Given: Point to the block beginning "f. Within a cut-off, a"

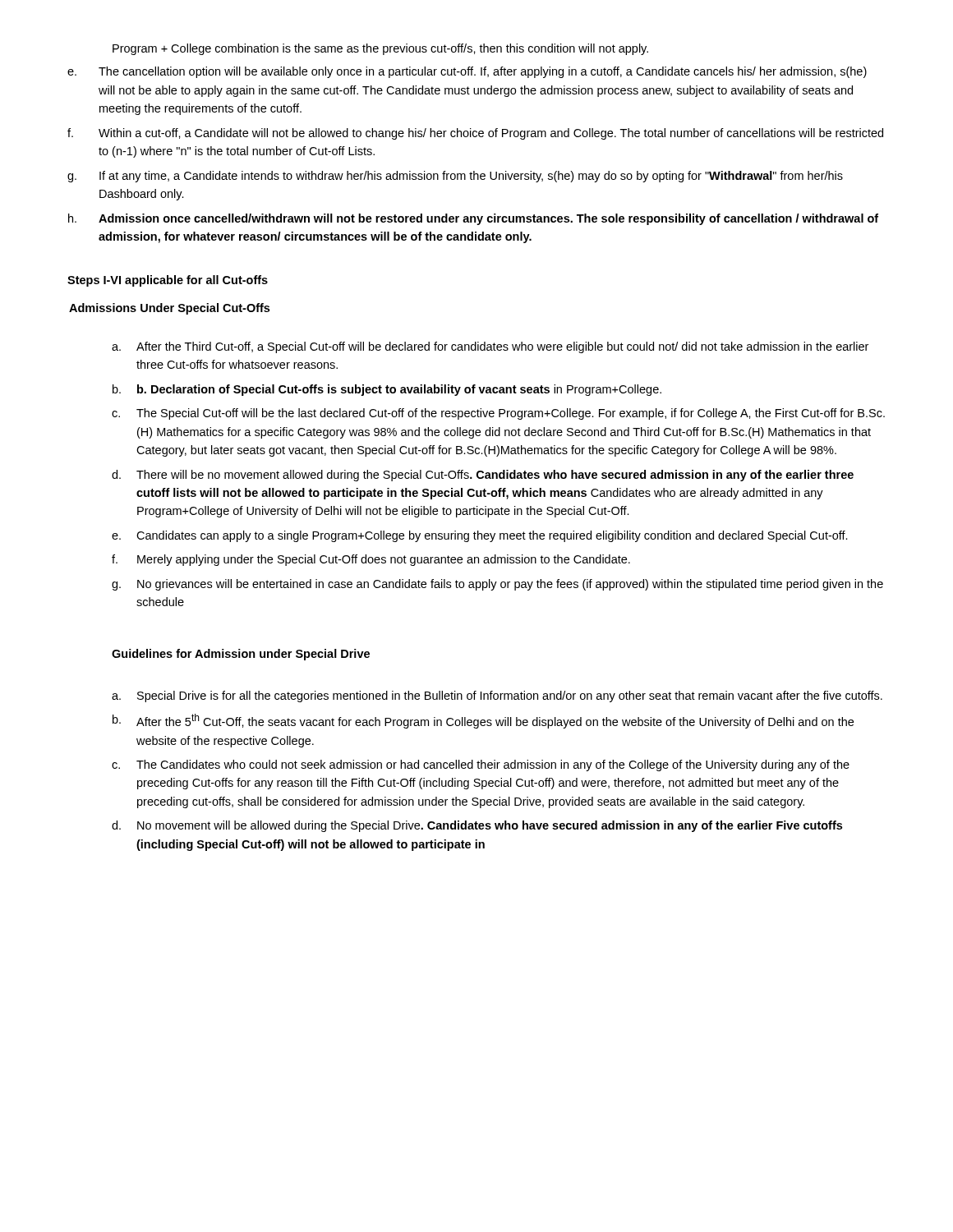Looking at the screenshot, I should [476, 142].
